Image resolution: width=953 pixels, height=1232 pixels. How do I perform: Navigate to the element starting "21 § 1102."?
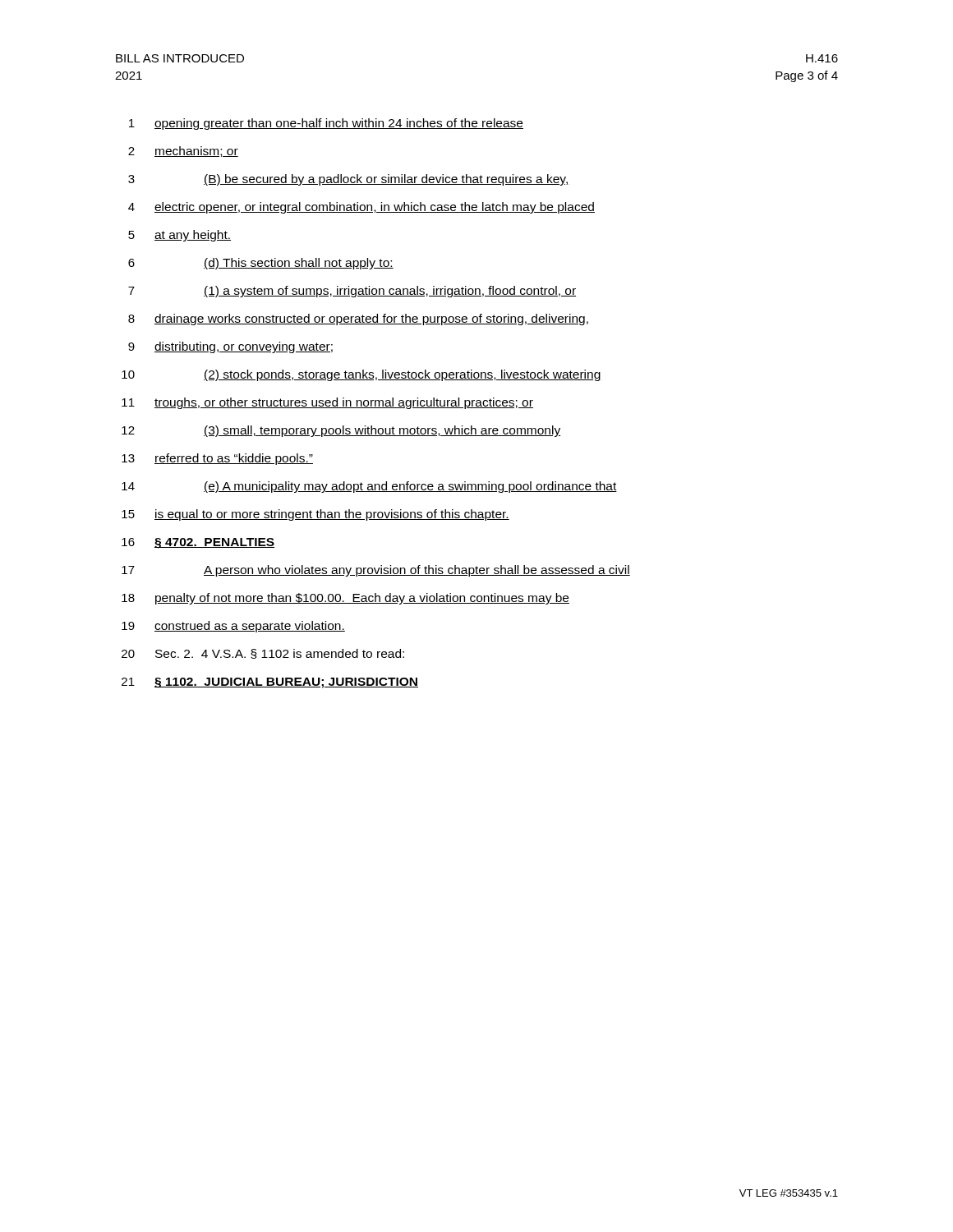click(x=270, y=683)
